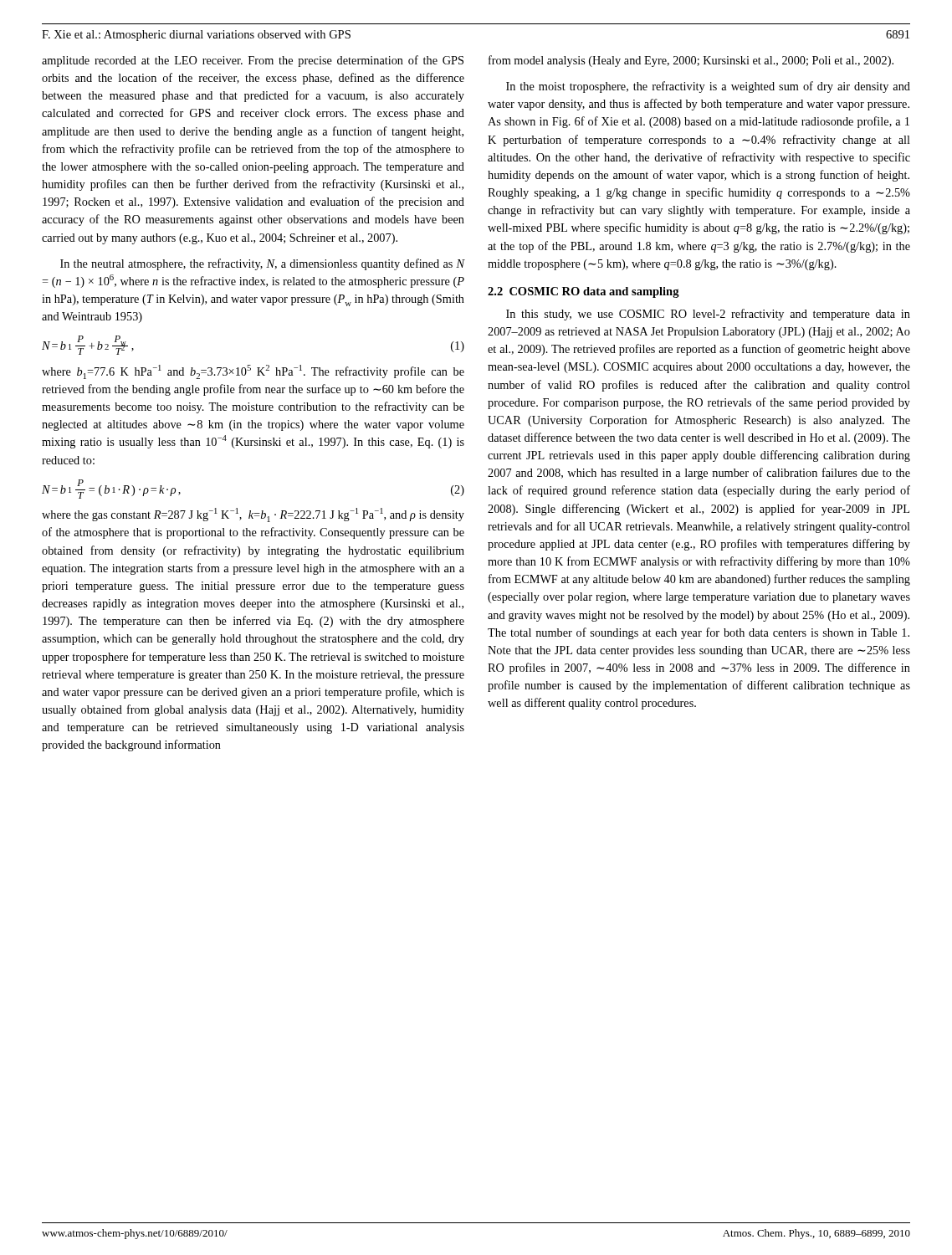Select the section header containing "2.2 COSMIC RO"
Viewport: 952px width, 1255px height.
click(x=583, y=291)
